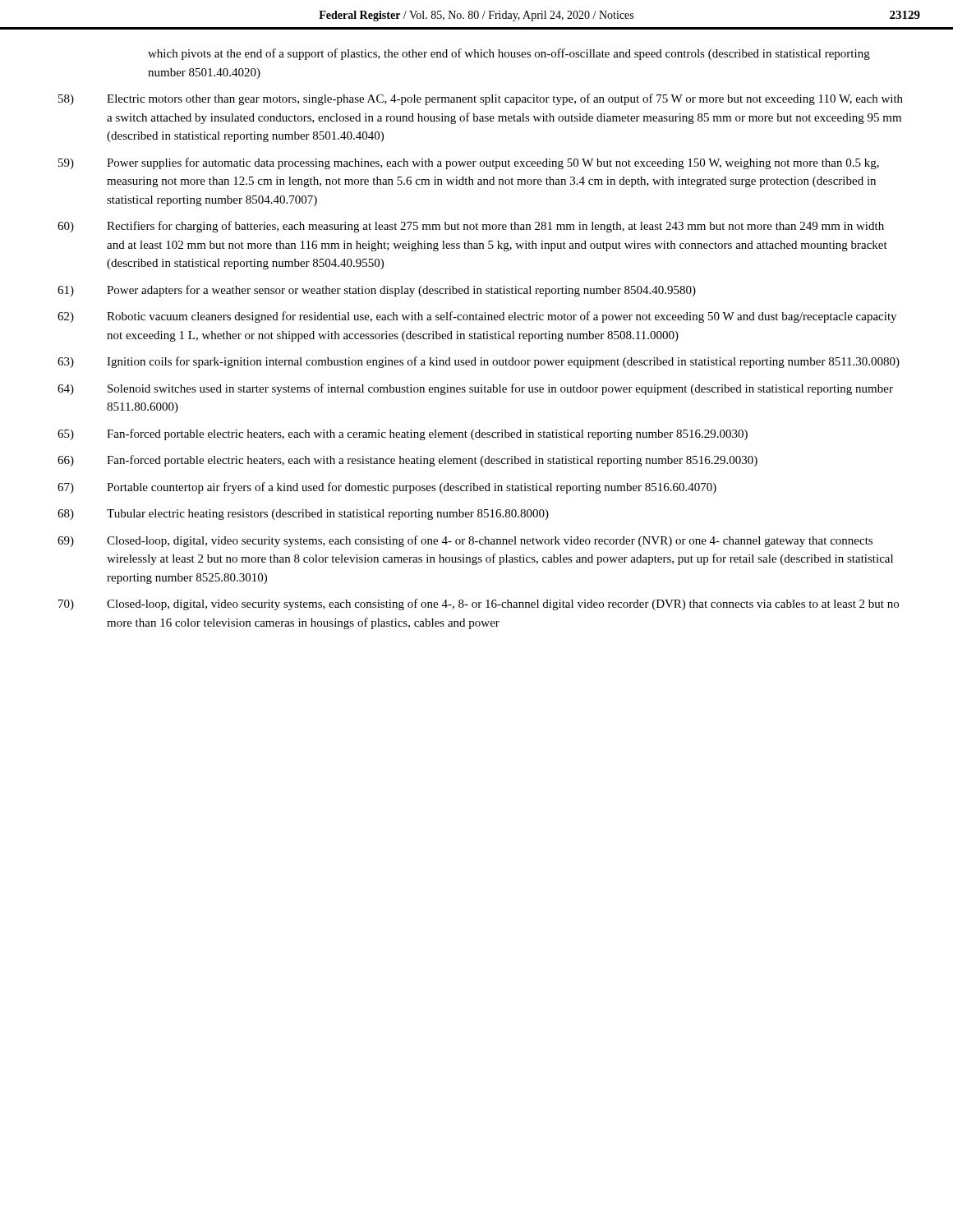
Task: Click on the element starting "70) Closed-loop, digital, video security"
Action: coord(476,613)
